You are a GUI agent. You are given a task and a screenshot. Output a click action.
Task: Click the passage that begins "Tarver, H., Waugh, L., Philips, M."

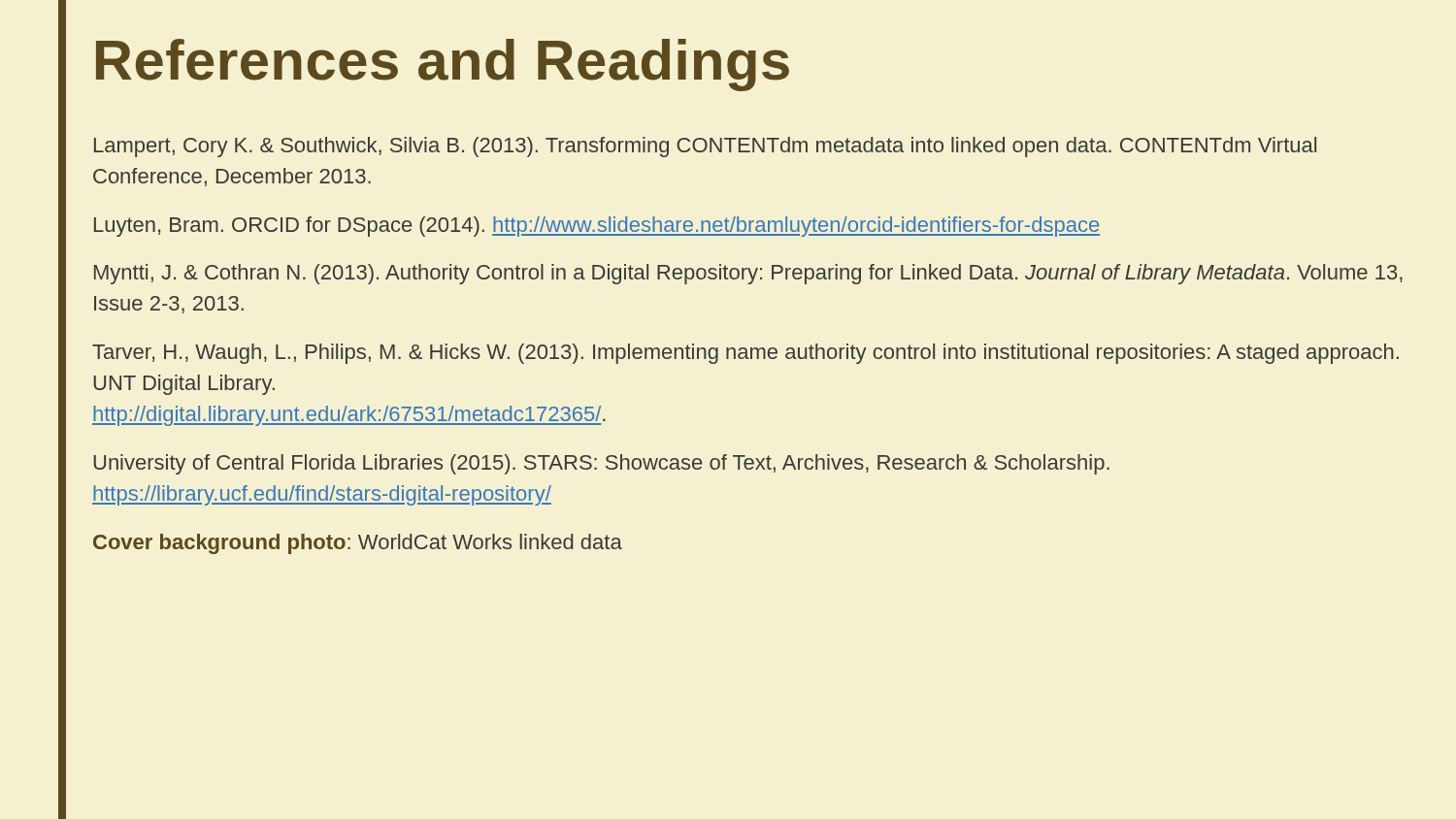click(745, 354)
